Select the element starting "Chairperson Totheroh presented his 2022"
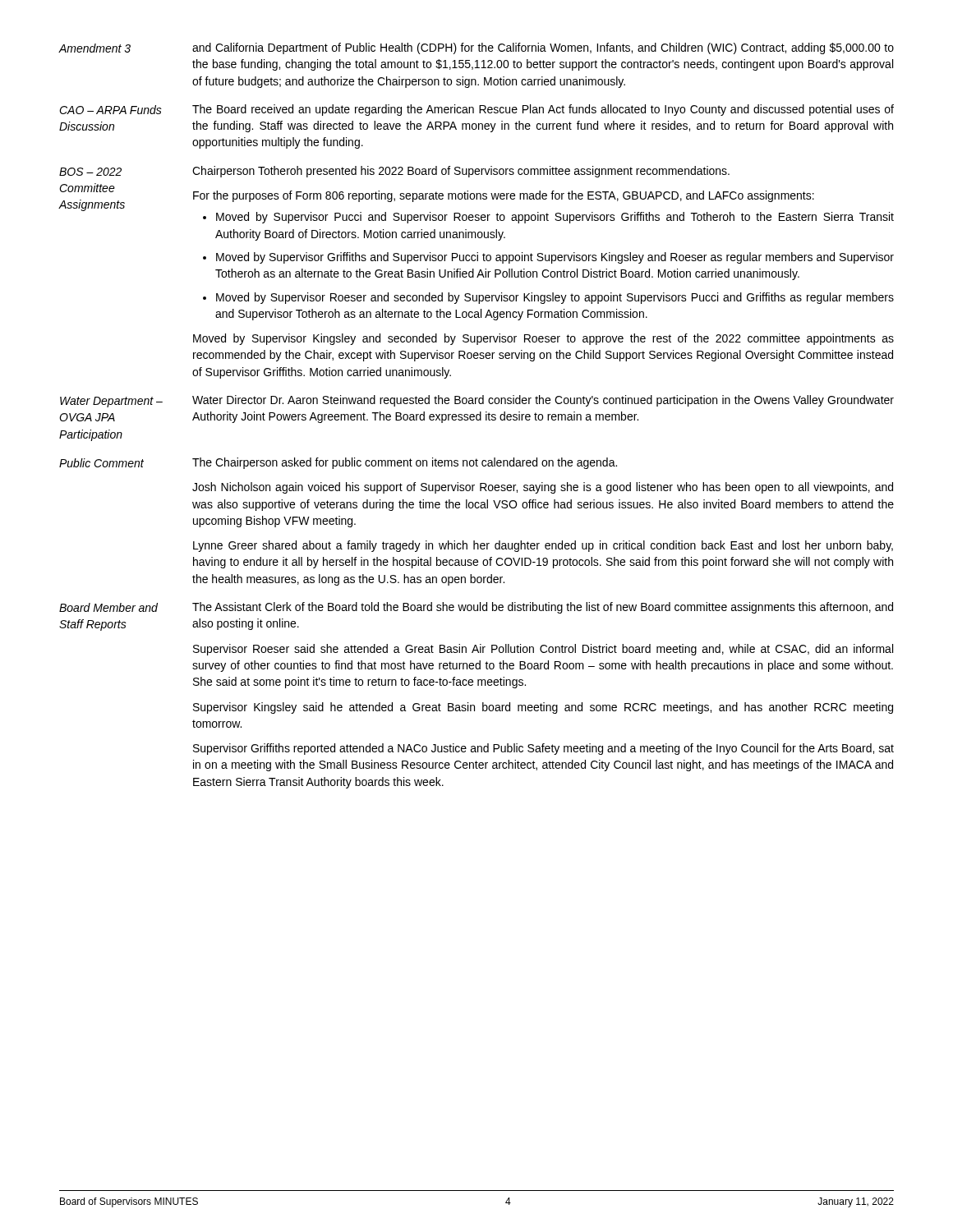 tap(461, 171)
